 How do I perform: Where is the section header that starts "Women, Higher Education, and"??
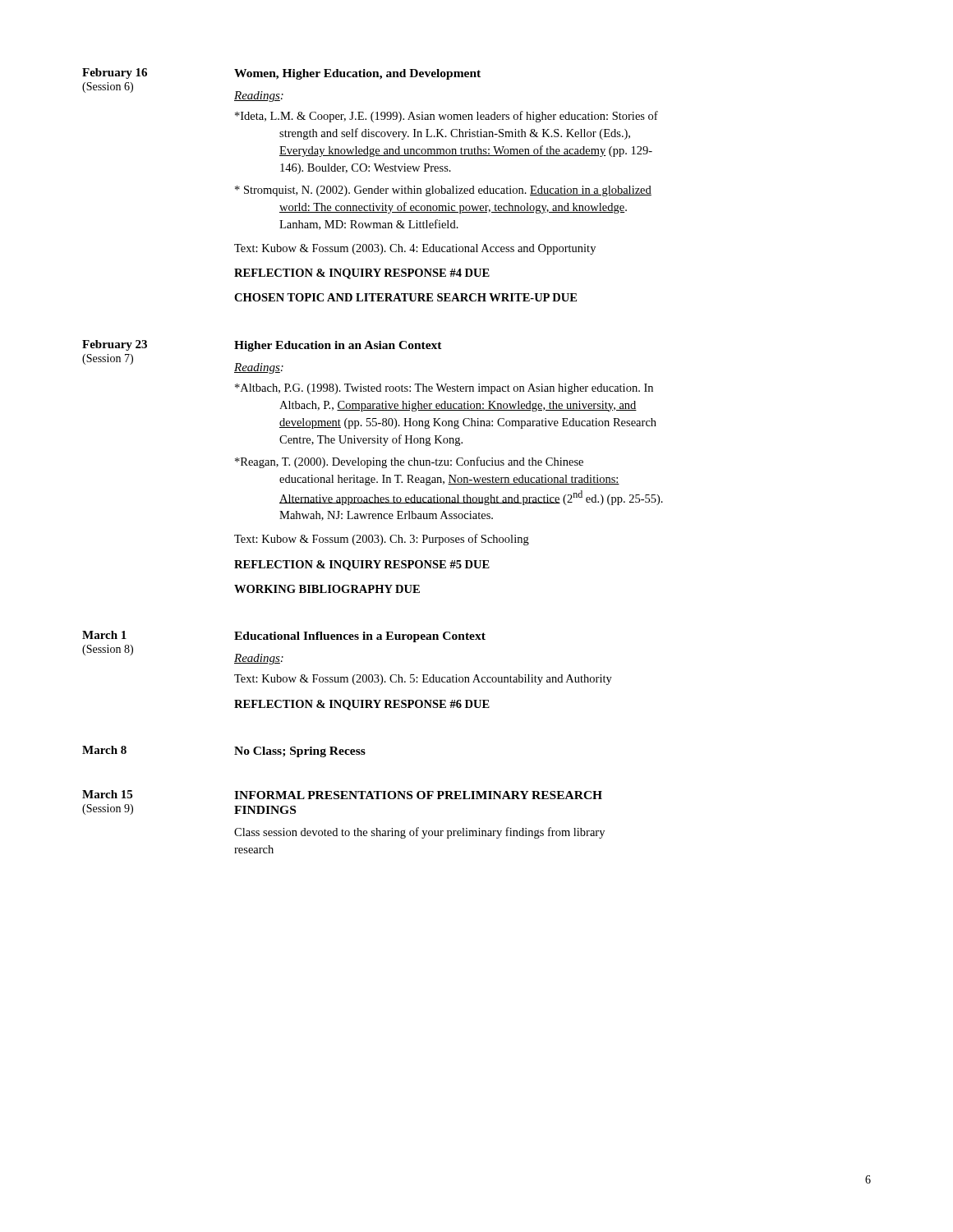pyautogui.click(x=357, y=73)
